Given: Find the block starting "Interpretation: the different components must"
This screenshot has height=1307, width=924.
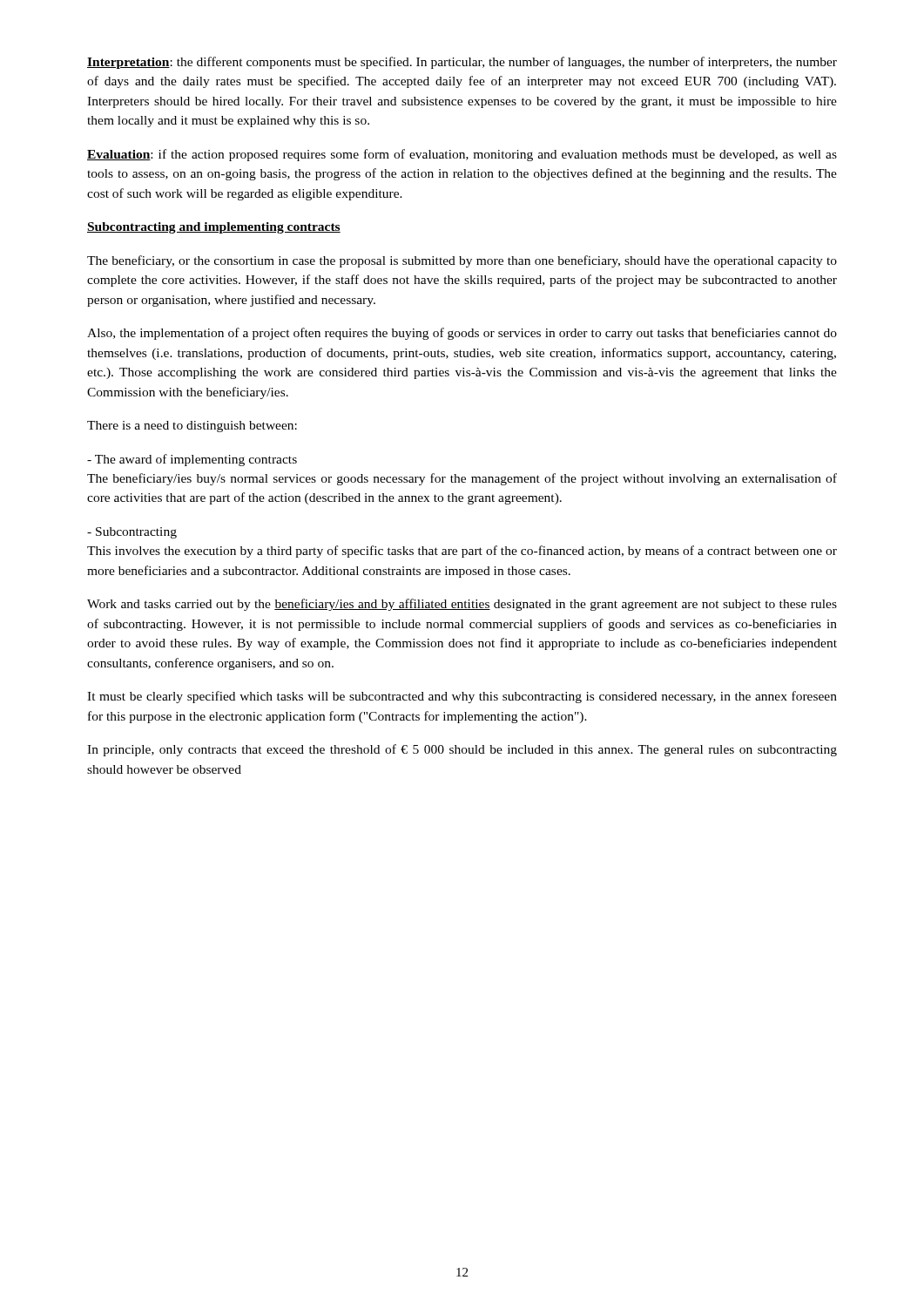Looking at the screenshot, I should click(x=462, y=91).
